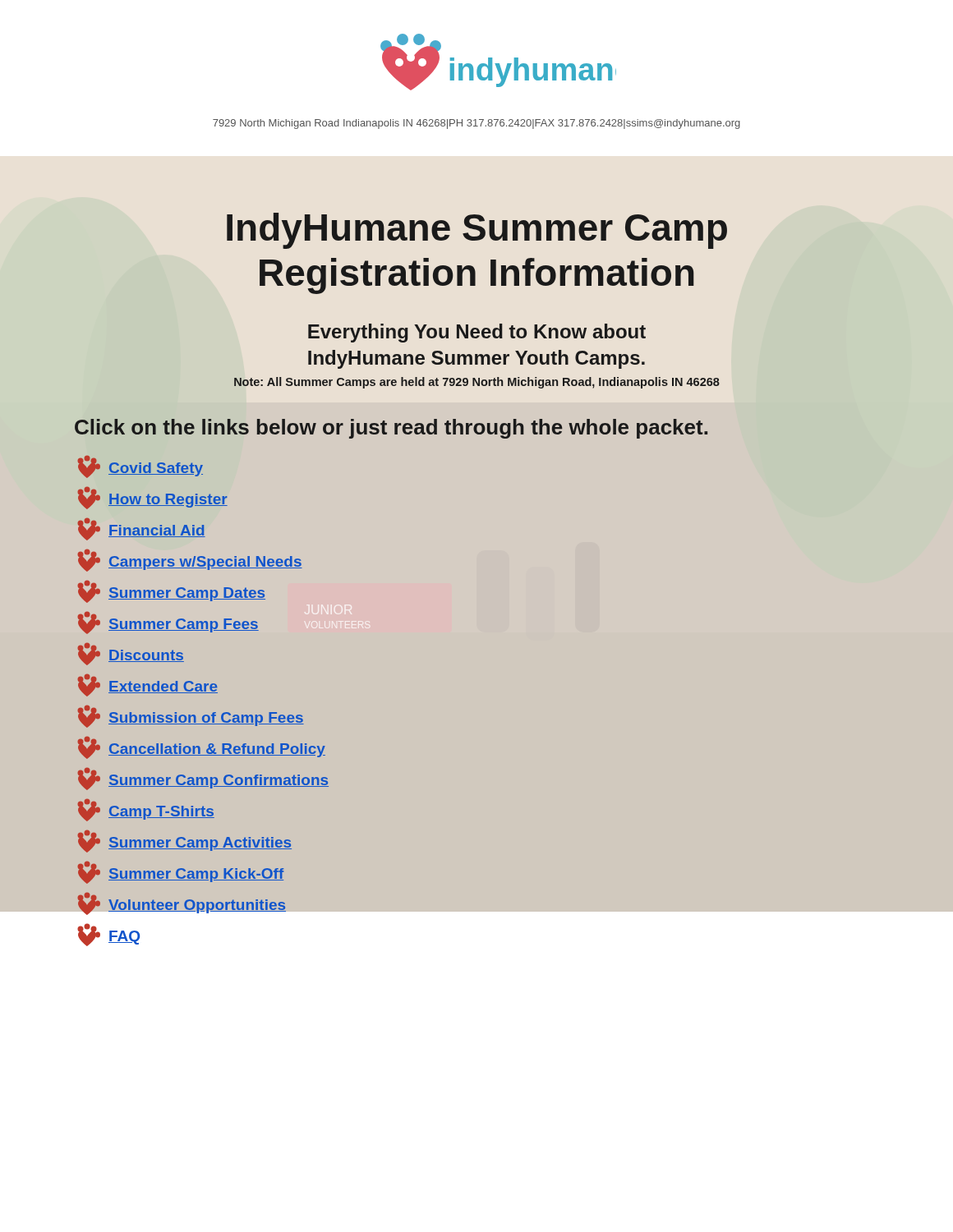Screen dimensions: 1232x953
Task: Select the logo
Action: (476, 54)
